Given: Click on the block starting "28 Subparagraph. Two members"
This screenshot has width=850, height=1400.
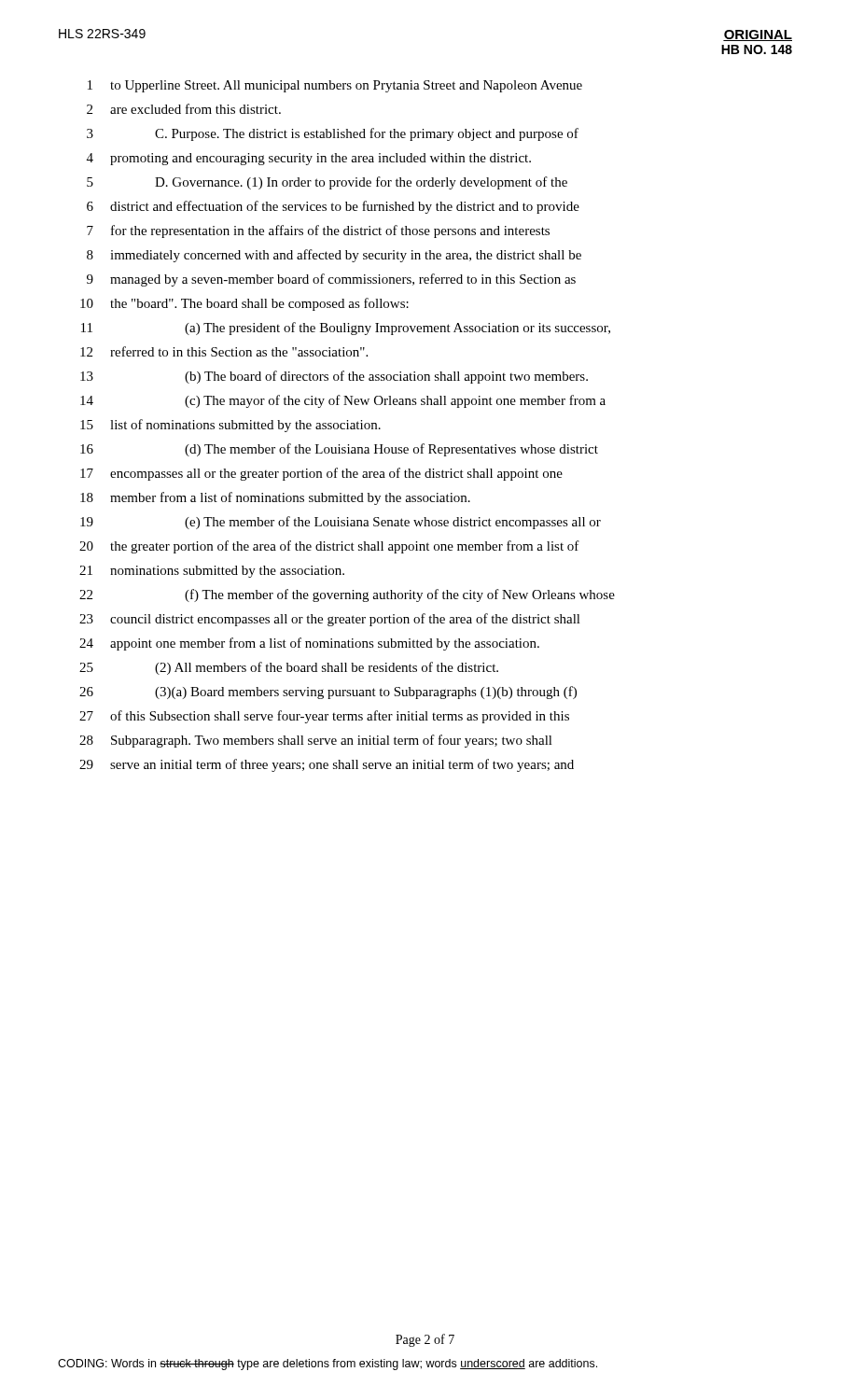Looking at the screenshot, I should 425,741.
